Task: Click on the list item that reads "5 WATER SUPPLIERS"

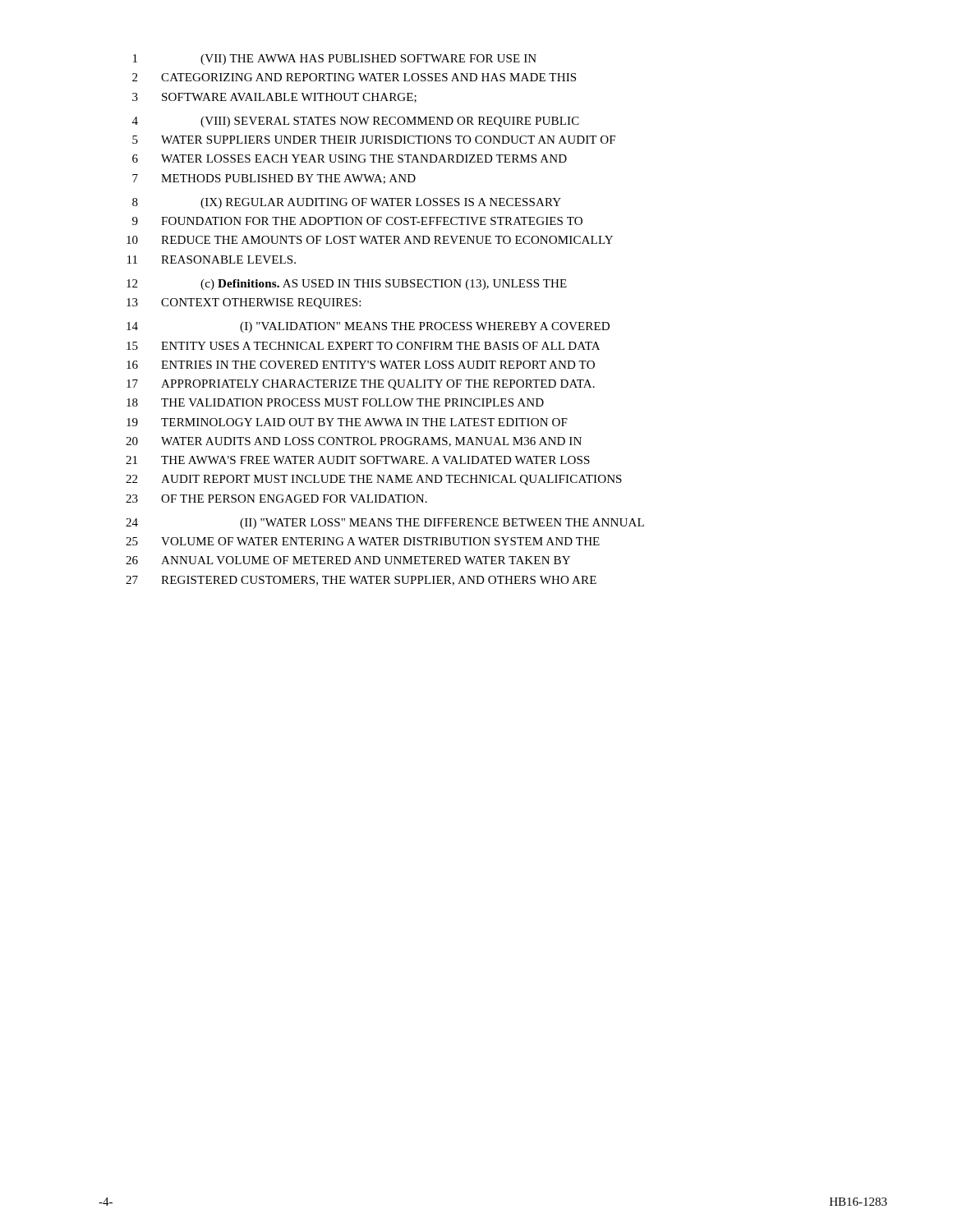Action: 493,140
